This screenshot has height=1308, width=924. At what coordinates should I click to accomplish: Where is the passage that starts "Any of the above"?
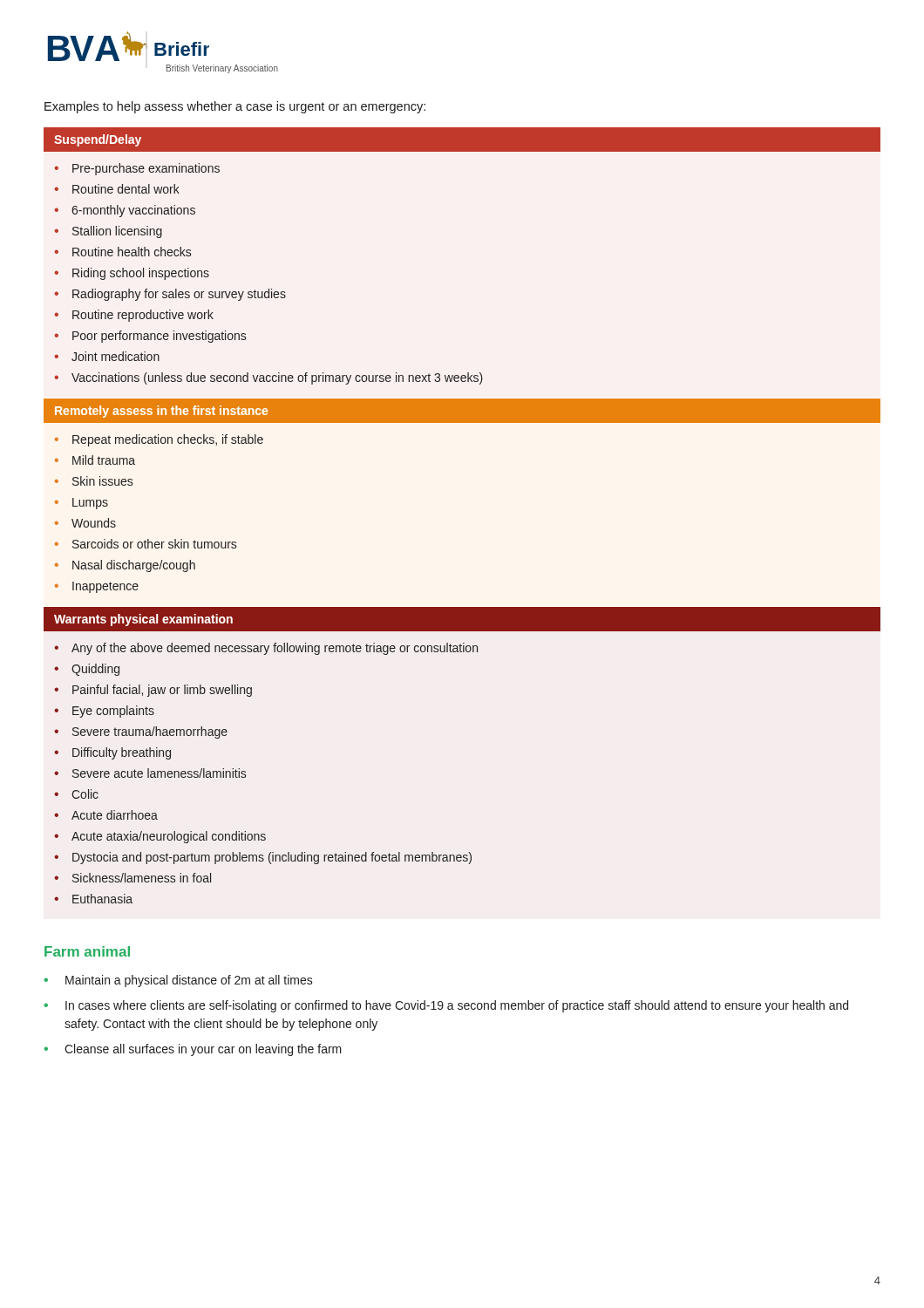pos(275,648)
